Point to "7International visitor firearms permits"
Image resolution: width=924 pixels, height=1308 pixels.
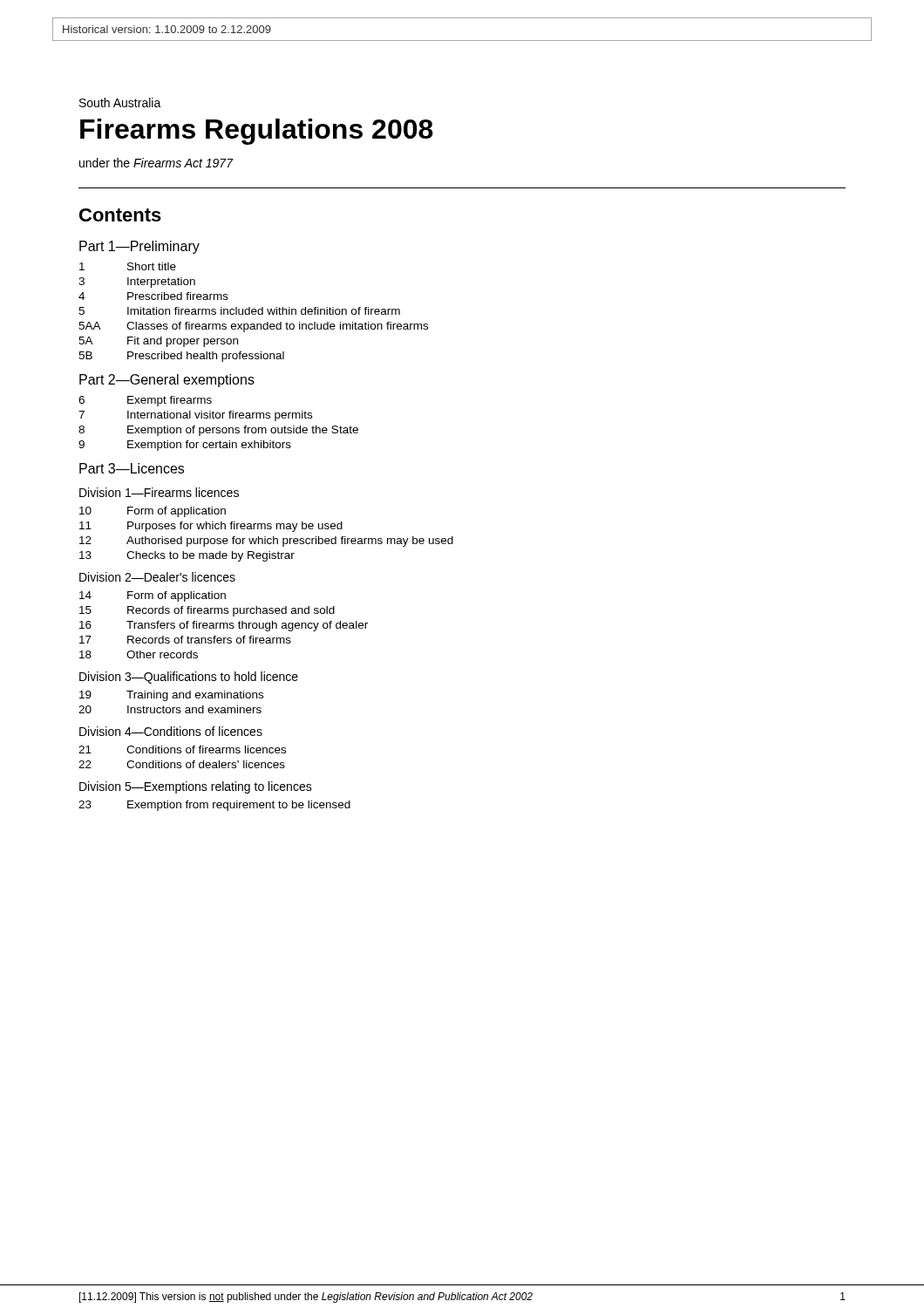tap(195, 416)
